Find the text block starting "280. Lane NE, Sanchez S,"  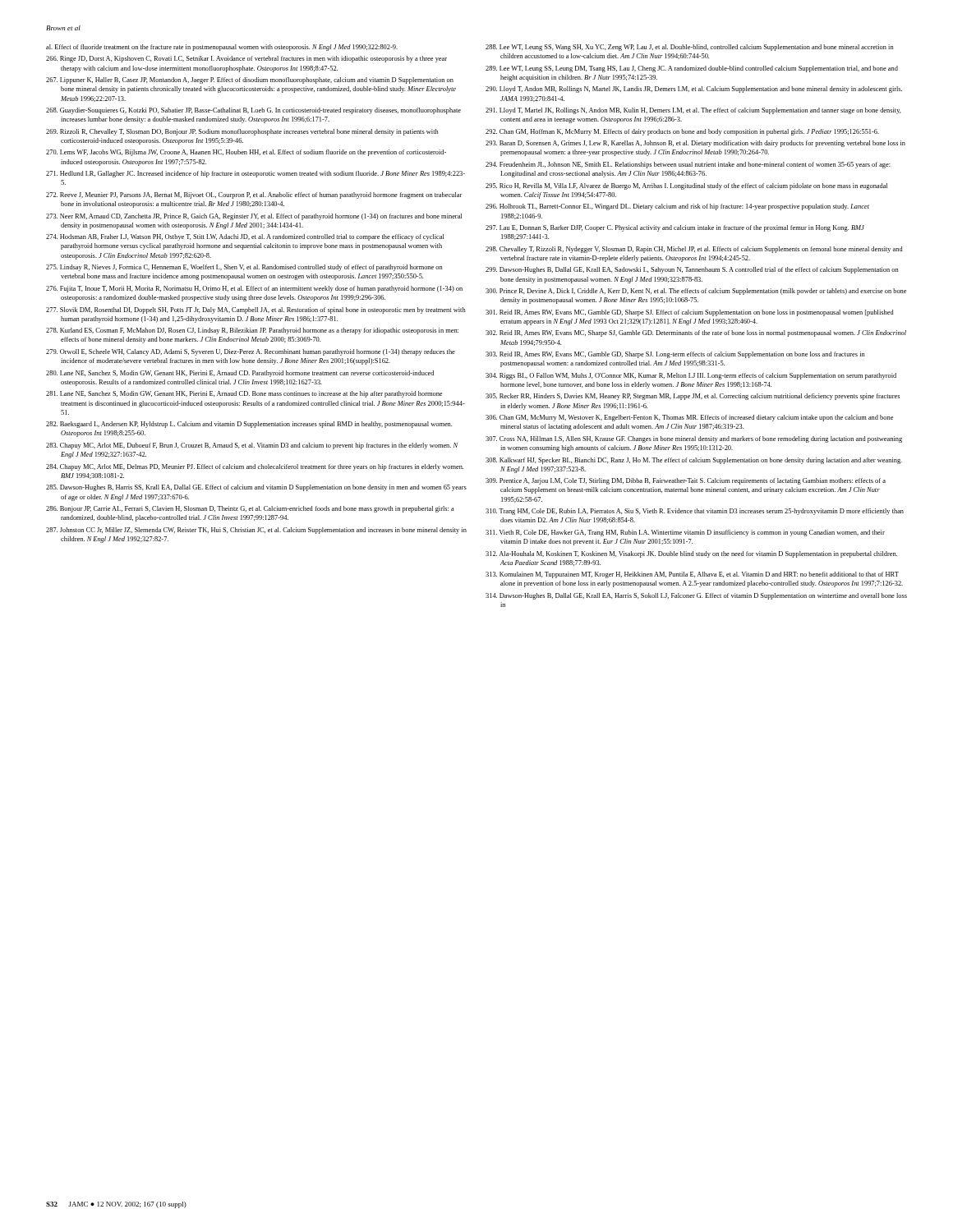[x=240, y=378]
